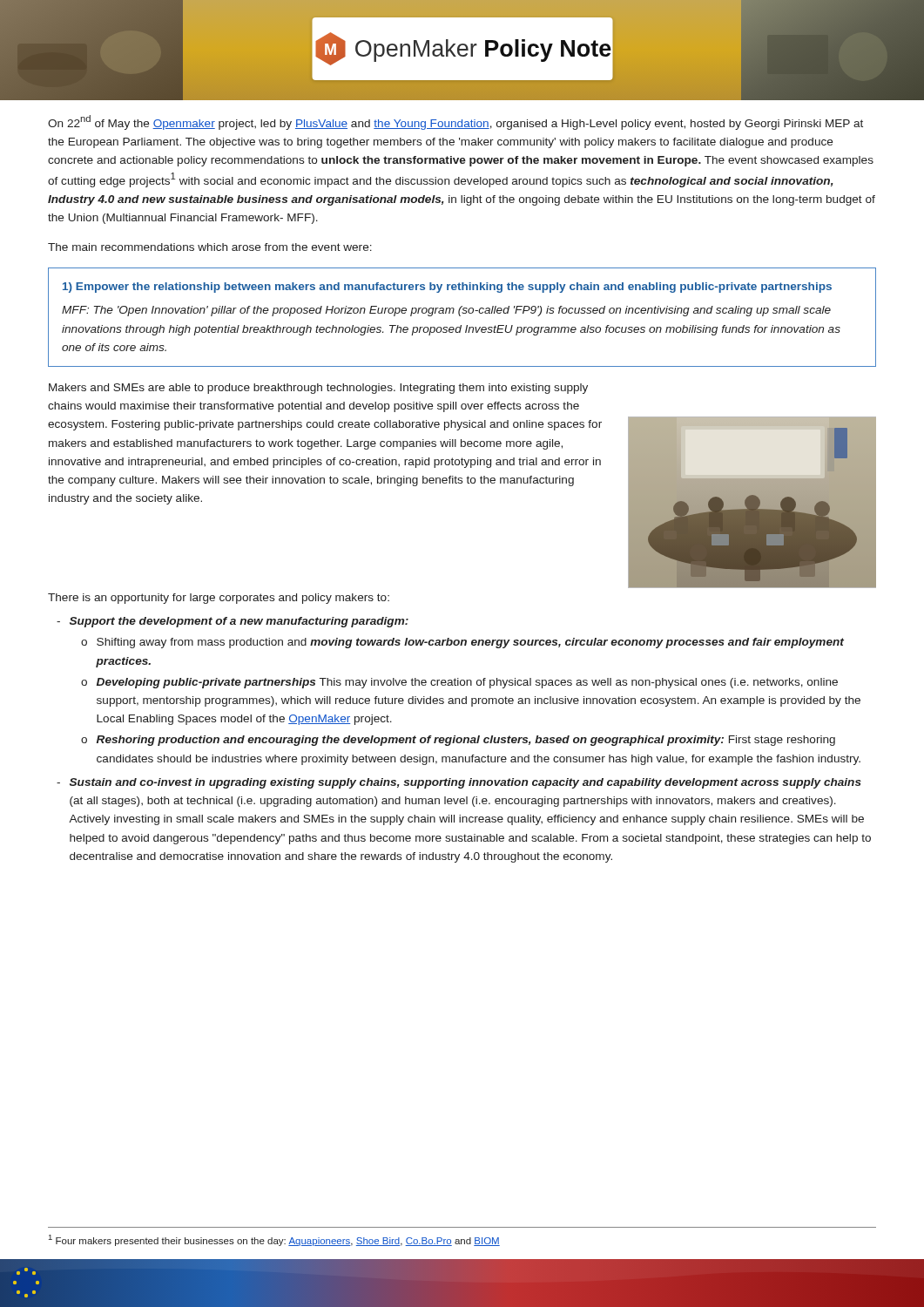
Task: Click on the region starting "On 22nd of May the Openmaker project,"
Action: [461, 169]
